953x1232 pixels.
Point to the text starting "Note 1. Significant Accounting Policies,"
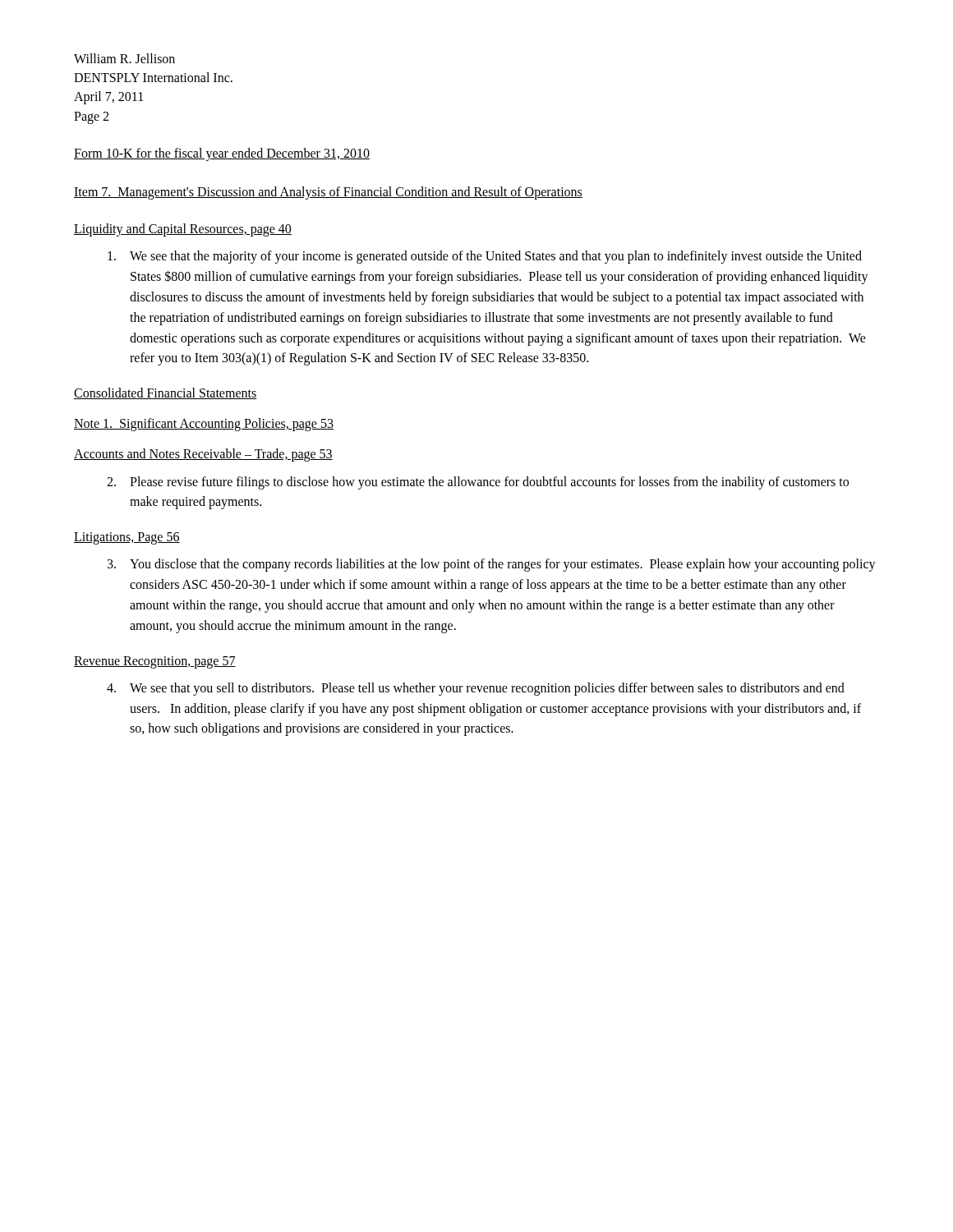click(x=204, y=424)
